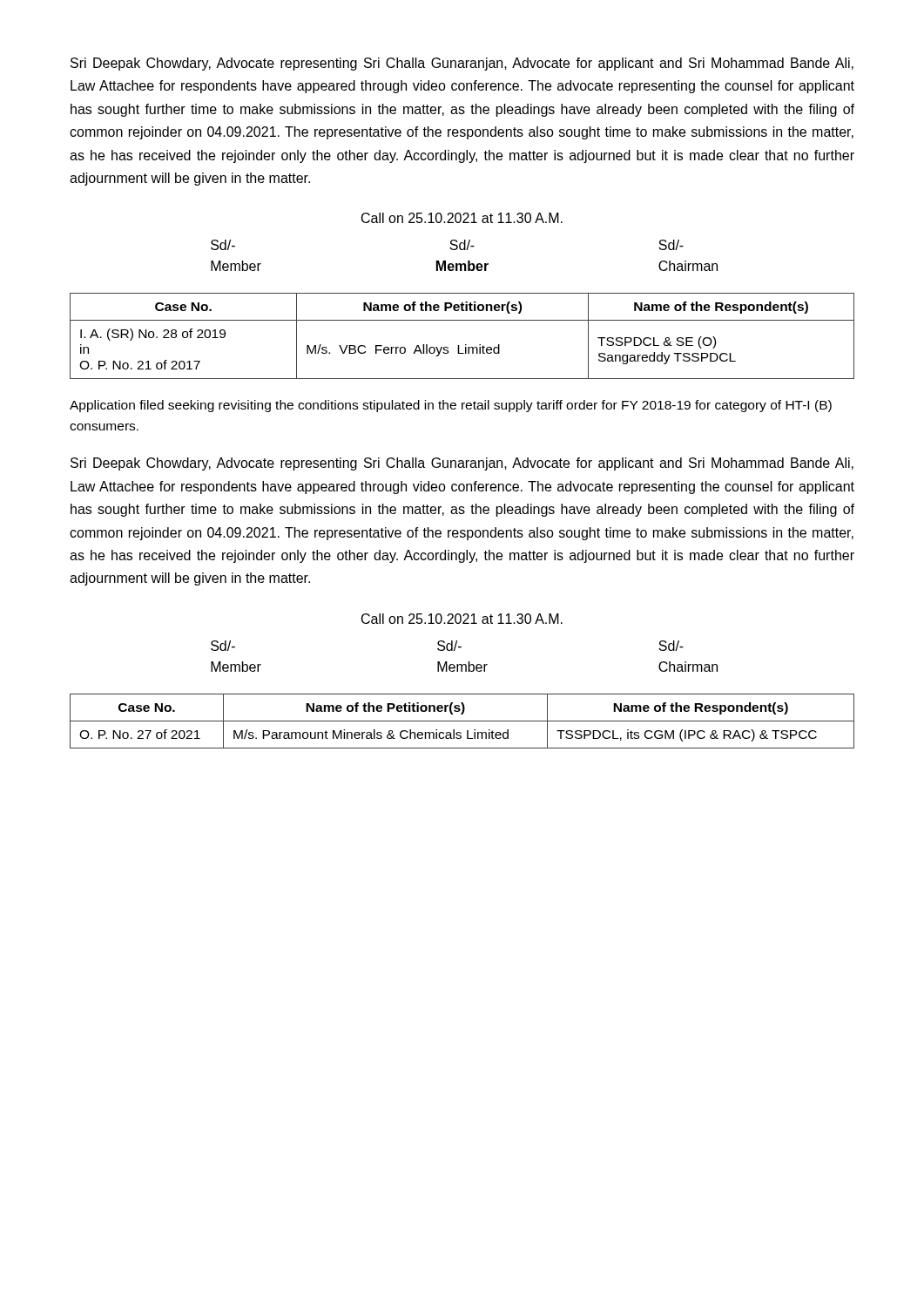Find the table that mentions "TSSPDCL & SE (O)"
The height and width of the screenshot is (1307, 924).
click(x=462, y=336)
